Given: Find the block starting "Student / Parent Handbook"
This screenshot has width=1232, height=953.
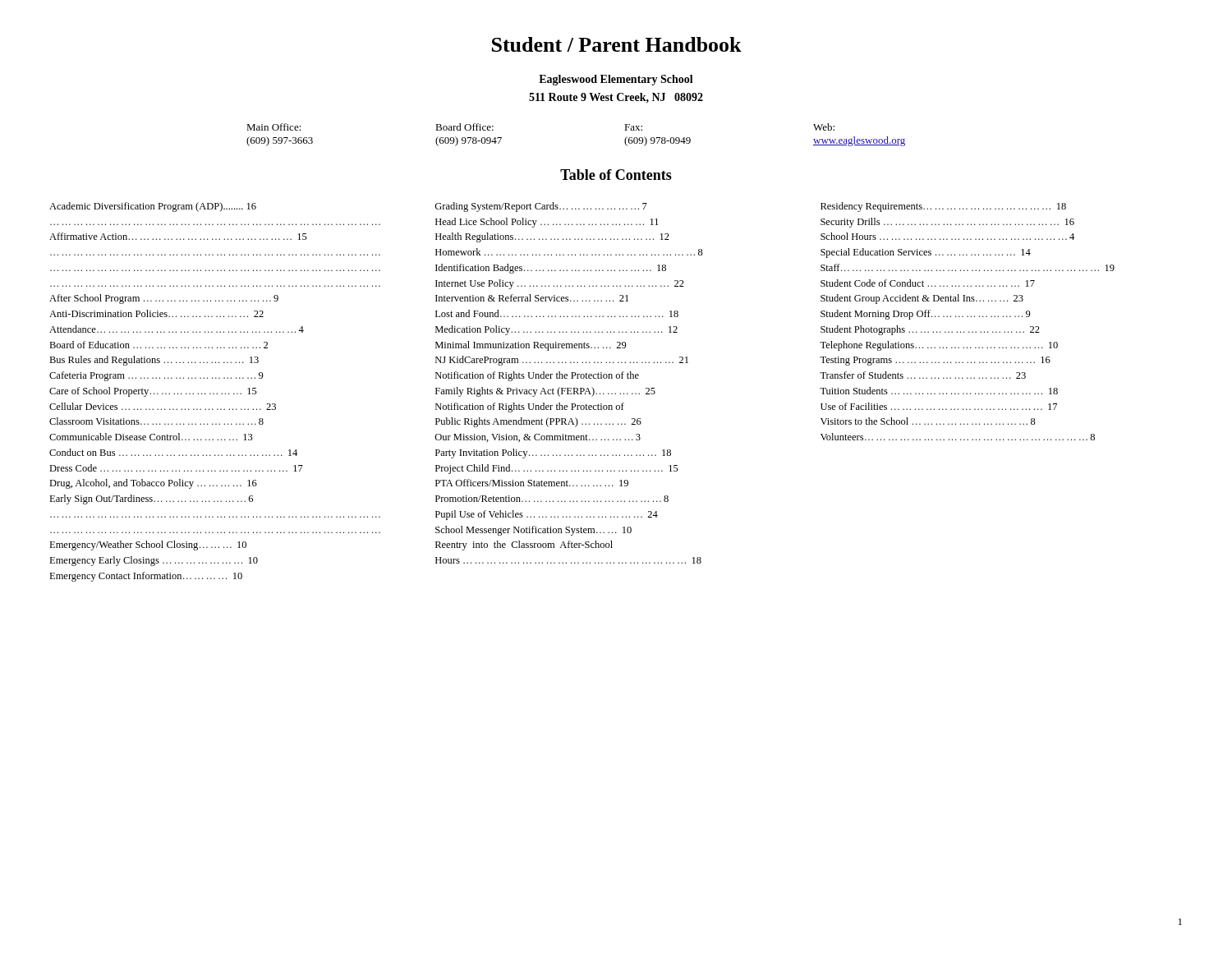Looking at the screenshot, I should pyautogui.click(x=616, y=45).
